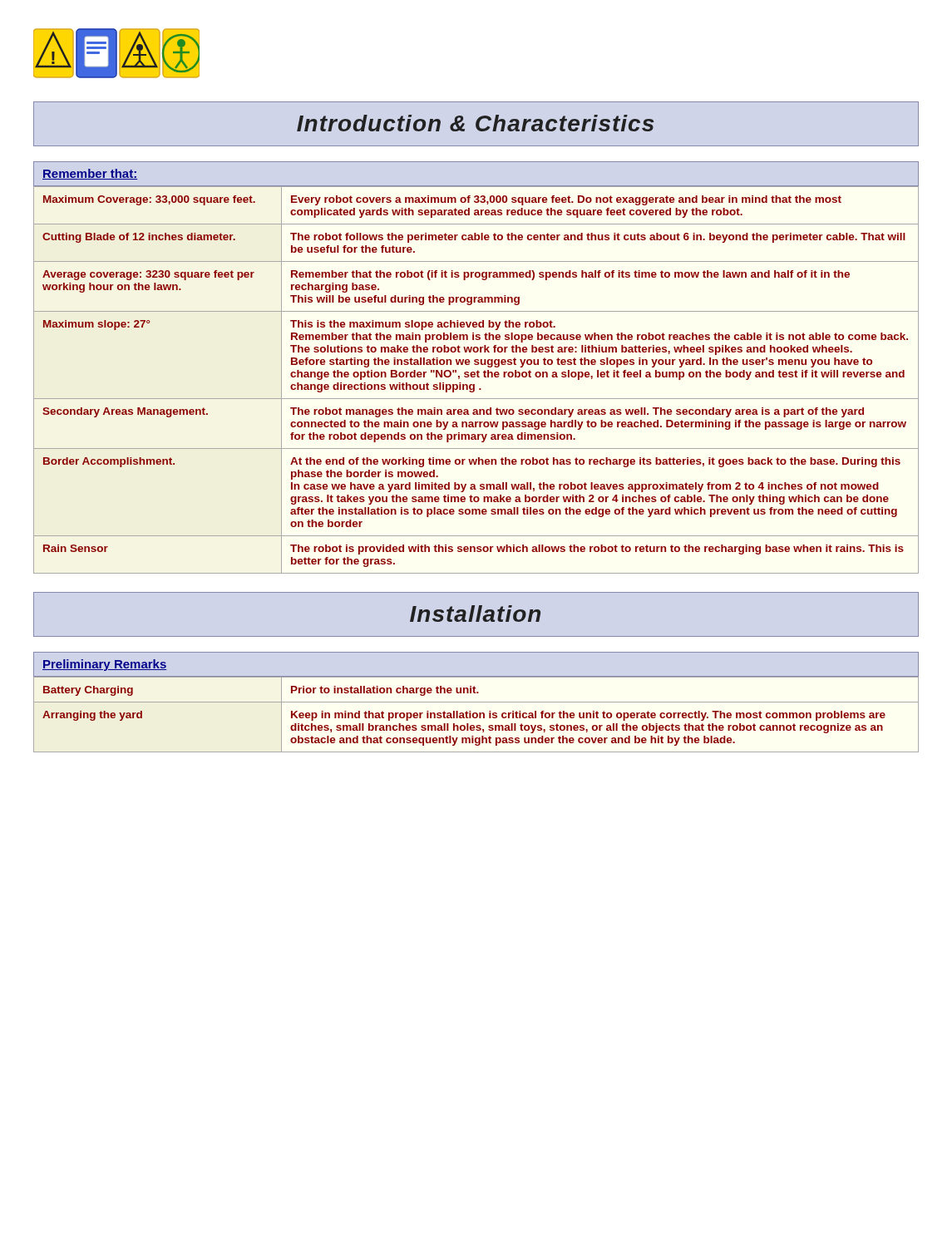
Task: Select the table that reads "This is the"
Action: [x=476, y=380]
